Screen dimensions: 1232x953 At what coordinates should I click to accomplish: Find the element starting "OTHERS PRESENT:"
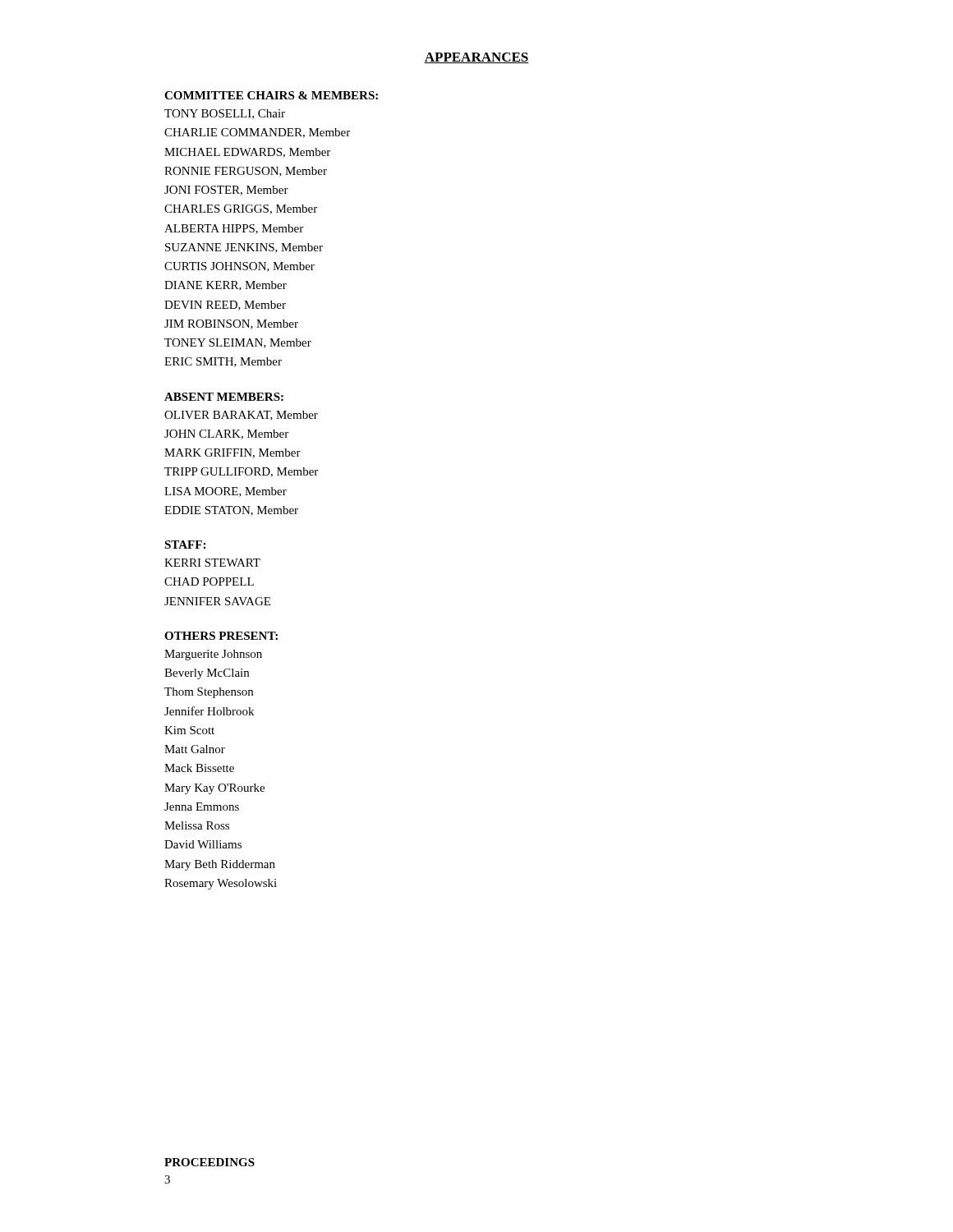222,636
